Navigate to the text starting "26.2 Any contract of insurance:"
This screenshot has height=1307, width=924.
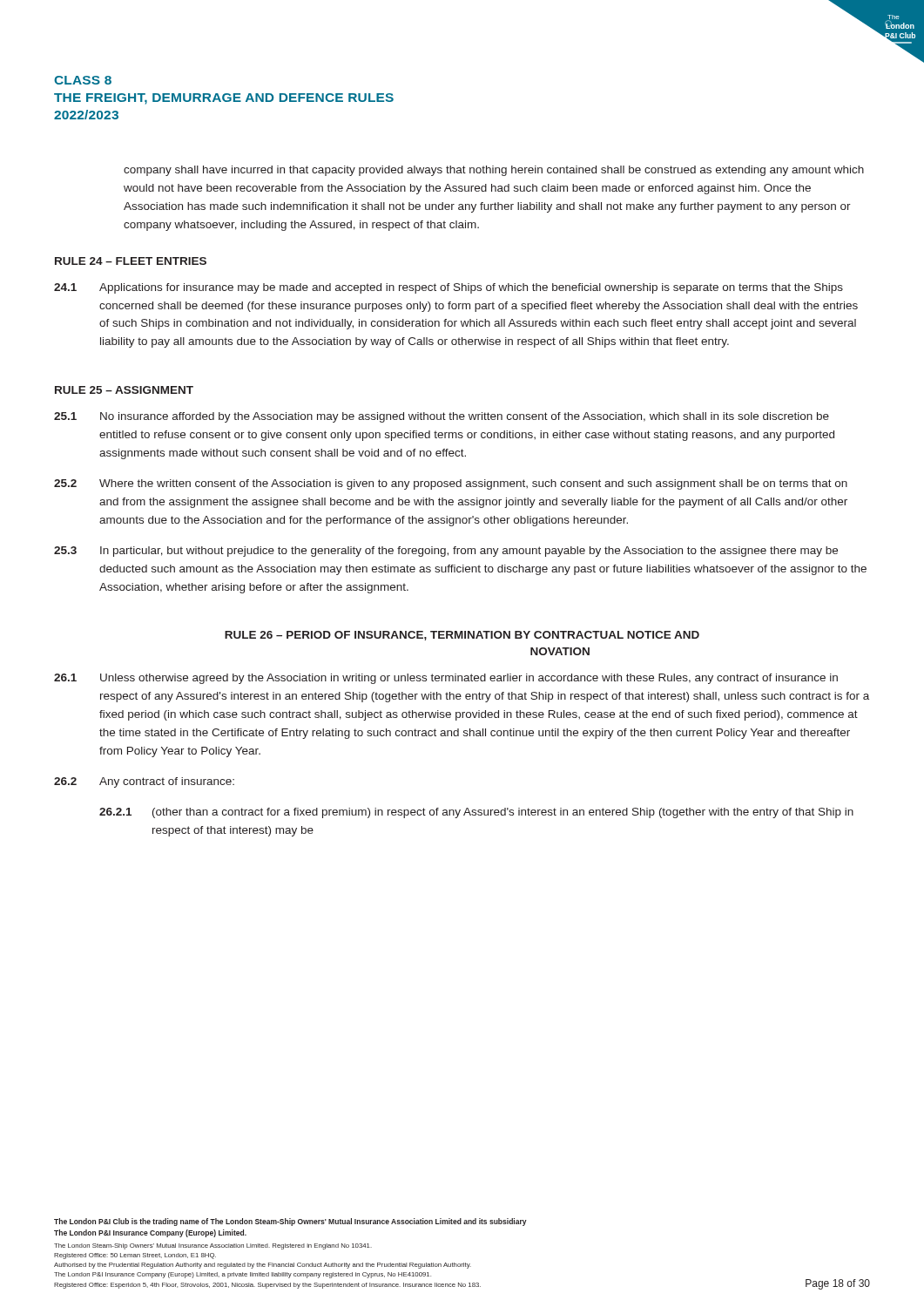144,782
